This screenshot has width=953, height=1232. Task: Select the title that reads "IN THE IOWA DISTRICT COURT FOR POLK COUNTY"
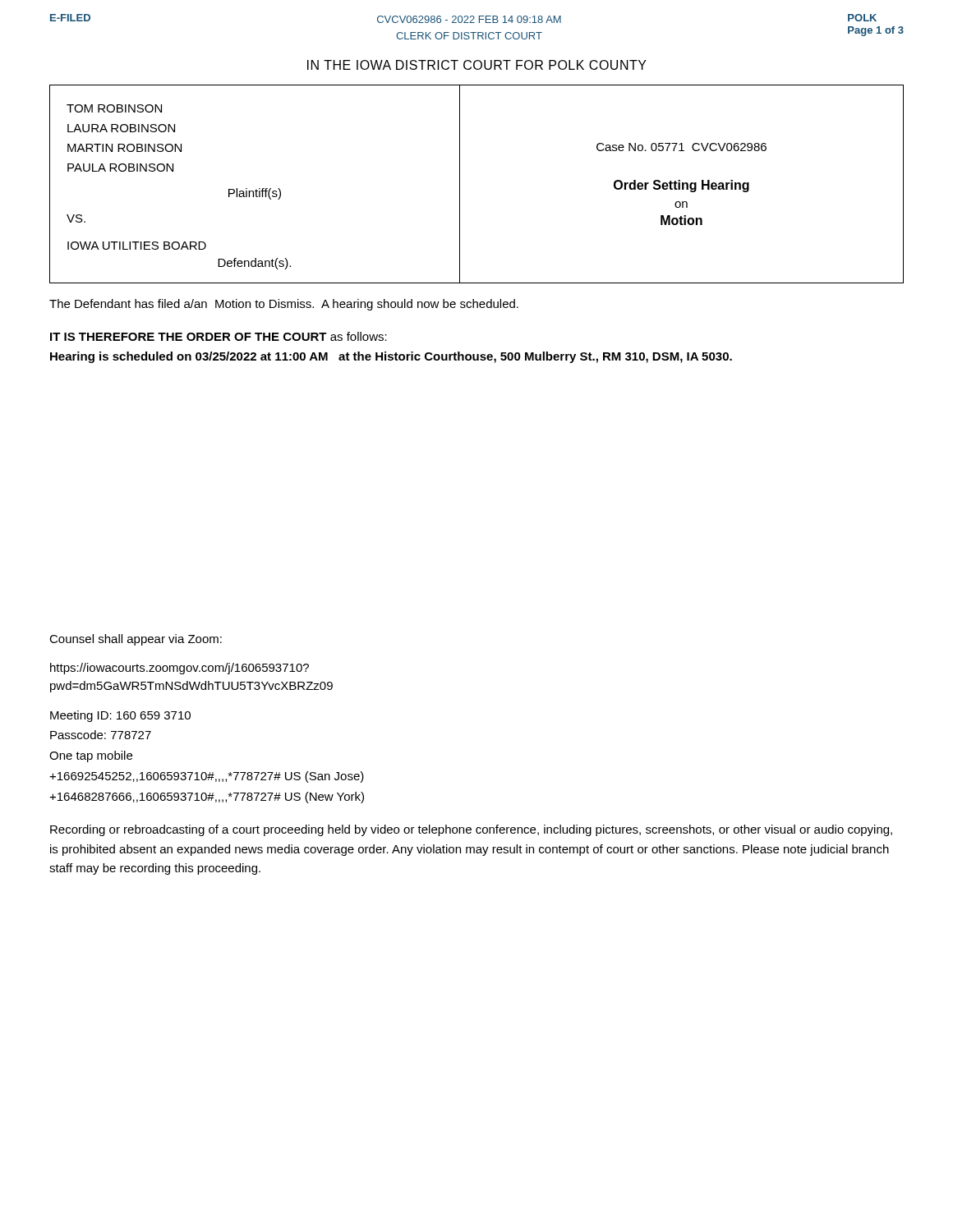476,65
